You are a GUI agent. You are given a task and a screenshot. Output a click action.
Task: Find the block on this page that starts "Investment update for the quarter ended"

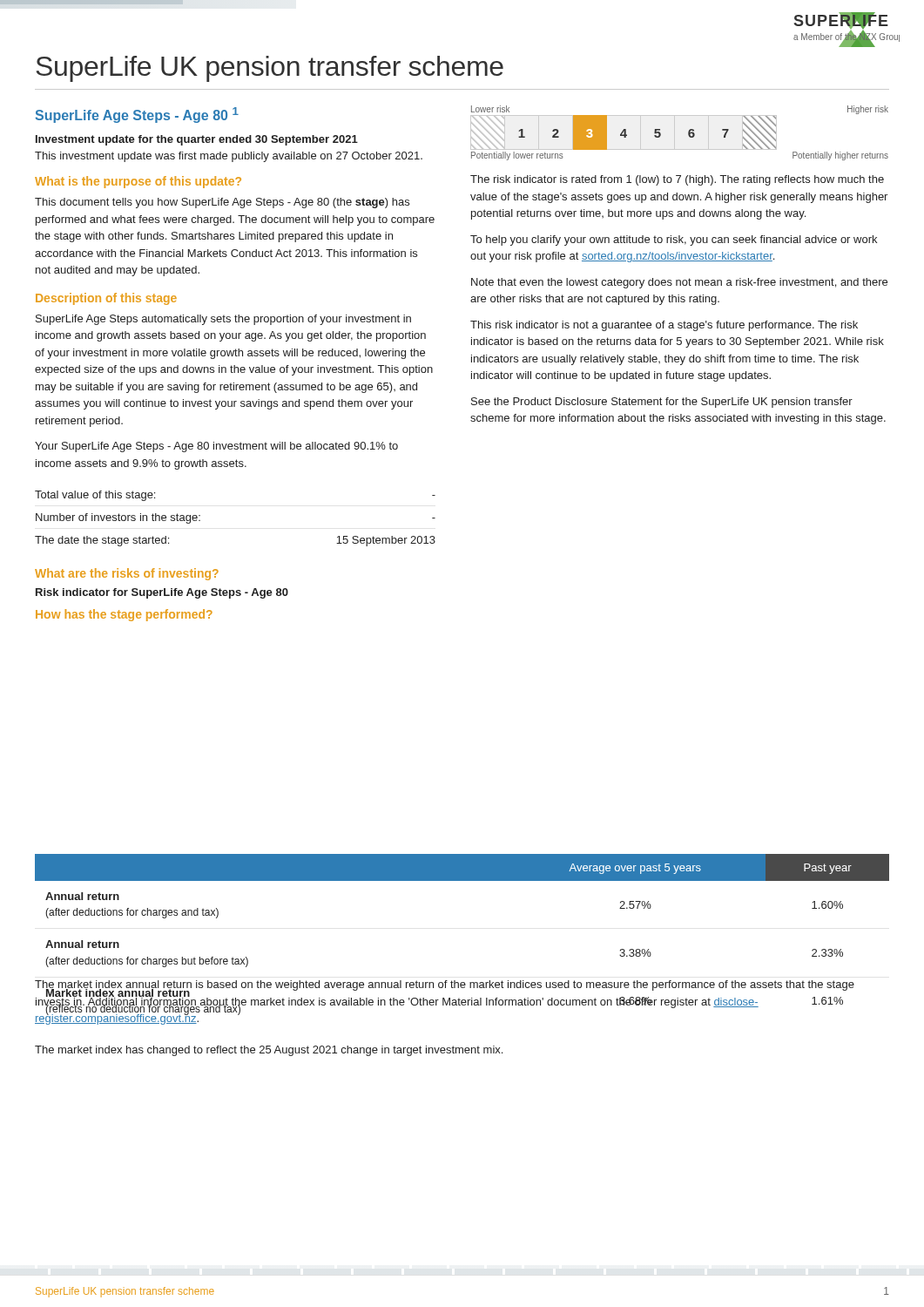pyautogui.click(x=196, y=139)
